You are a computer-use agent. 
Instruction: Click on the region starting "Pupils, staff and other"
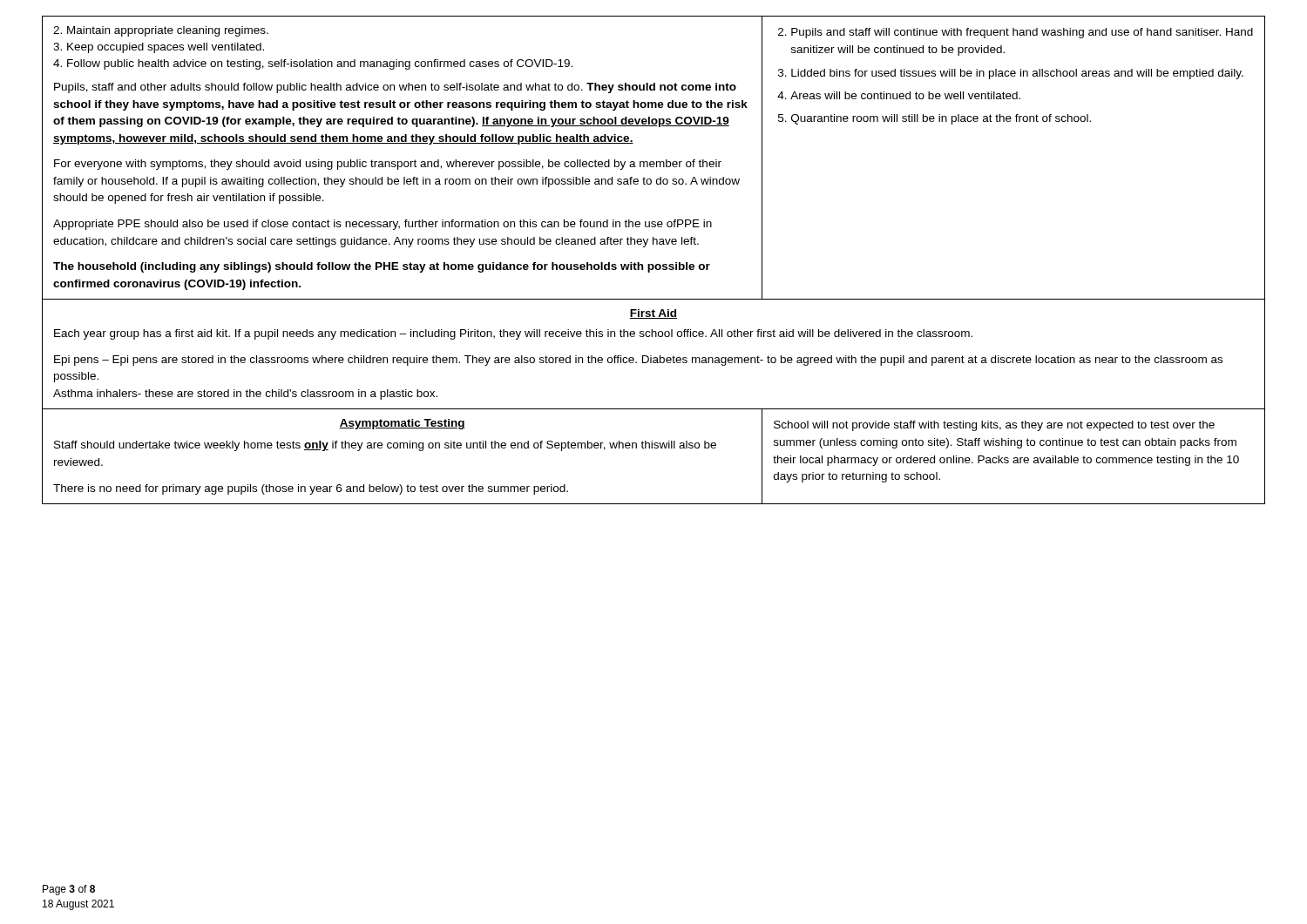400,112
